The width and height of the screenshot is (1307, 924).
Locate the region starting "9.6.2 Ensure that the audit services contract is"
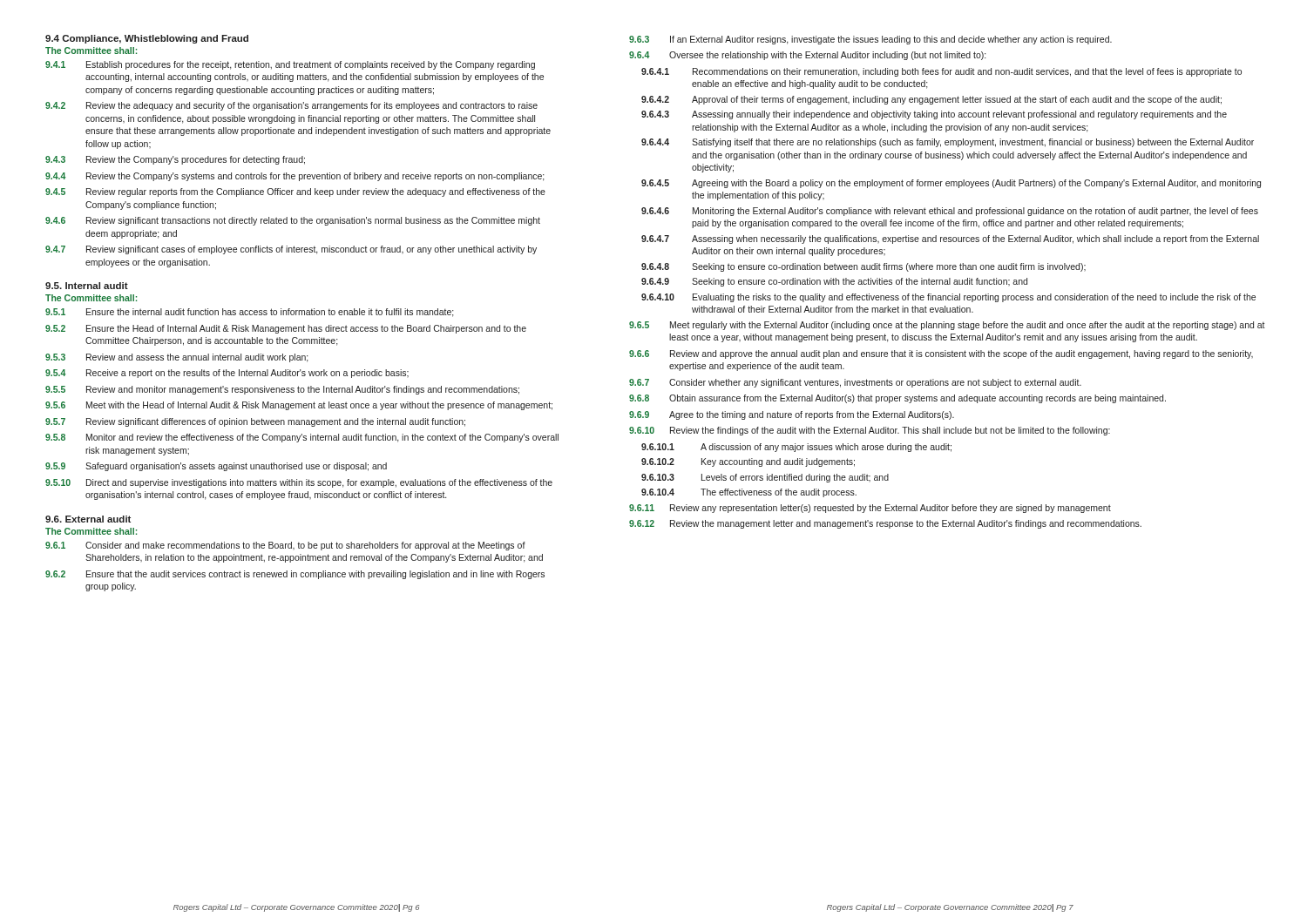[x=302, y=580]
